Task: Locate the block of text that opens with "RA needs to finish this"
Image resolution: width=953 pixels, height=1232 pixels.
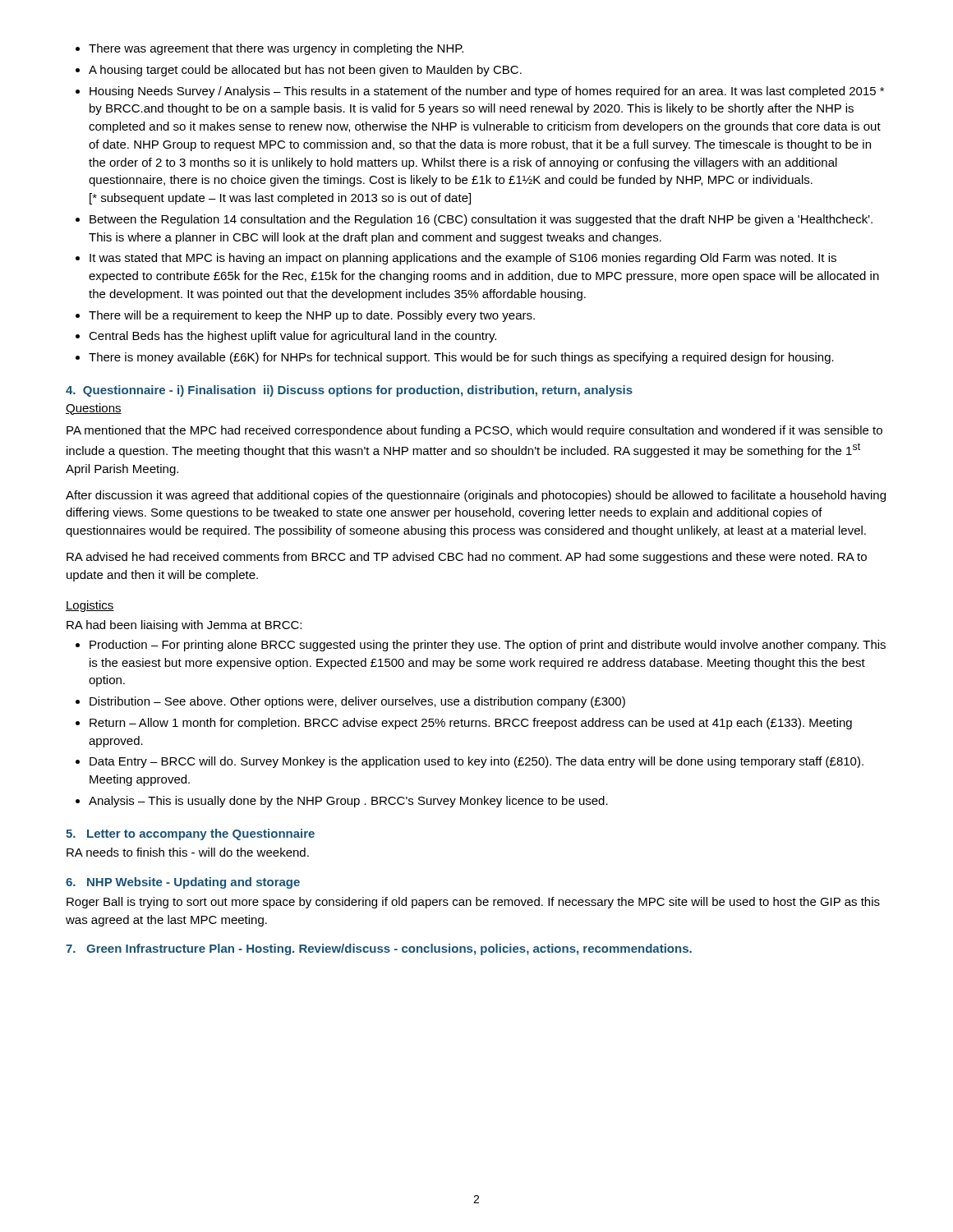Action: [x=188, y=852]
